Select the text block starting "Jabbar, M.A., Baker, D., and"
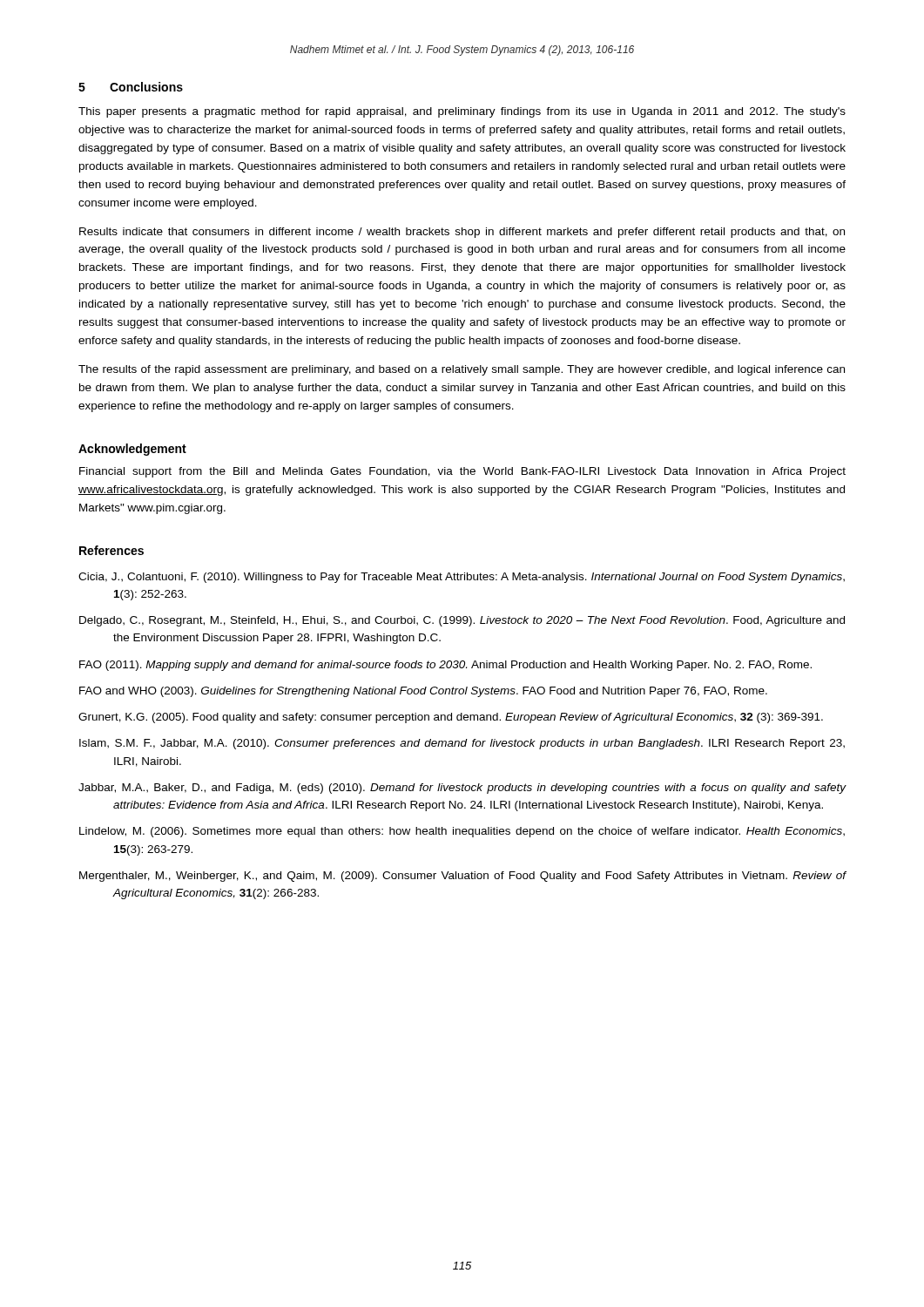The height and width of the screenshot is (1307, 924). 462,796
